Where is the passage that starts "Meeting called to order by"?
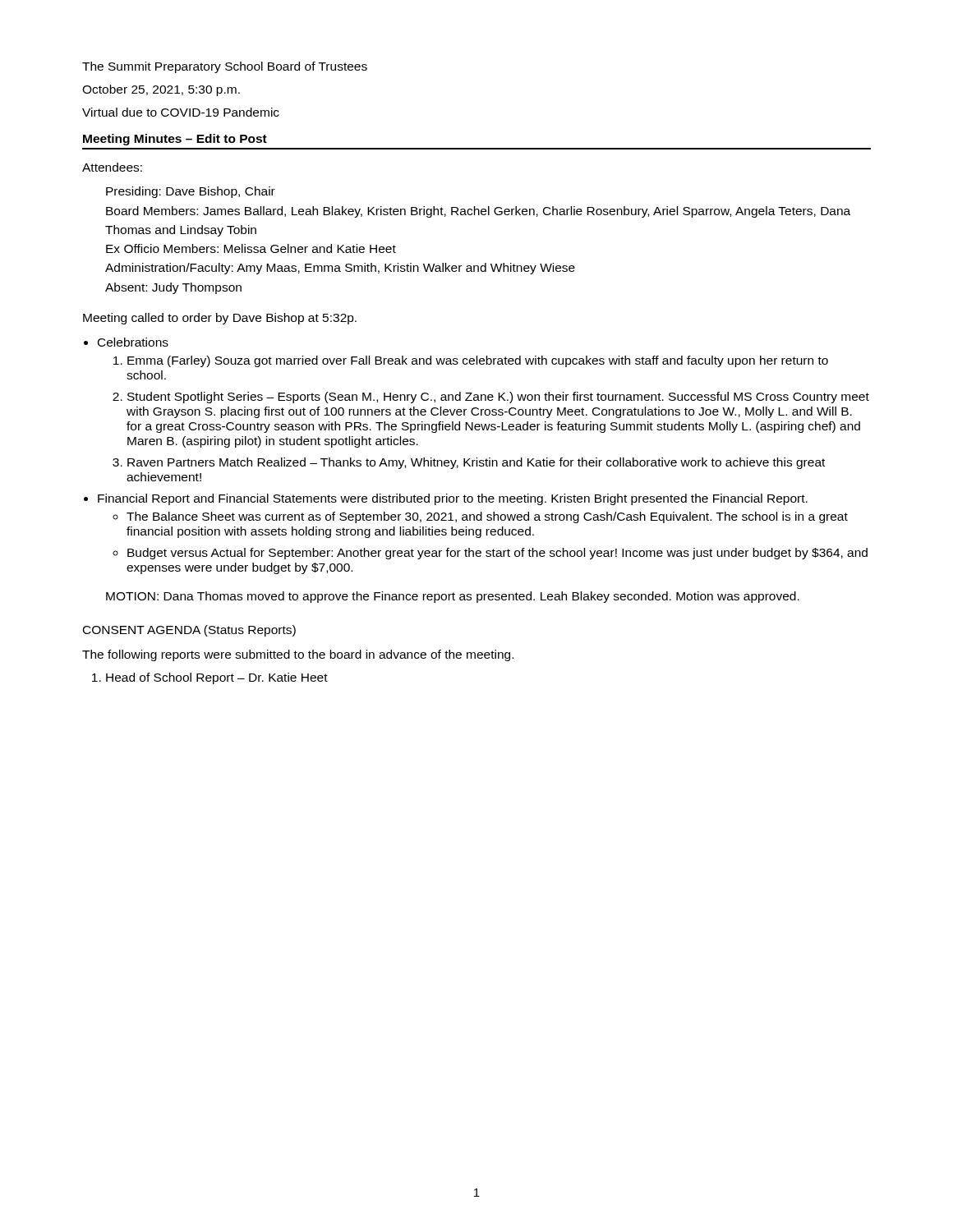Viewport: 953px width, 1232px height. coord(220,317)
